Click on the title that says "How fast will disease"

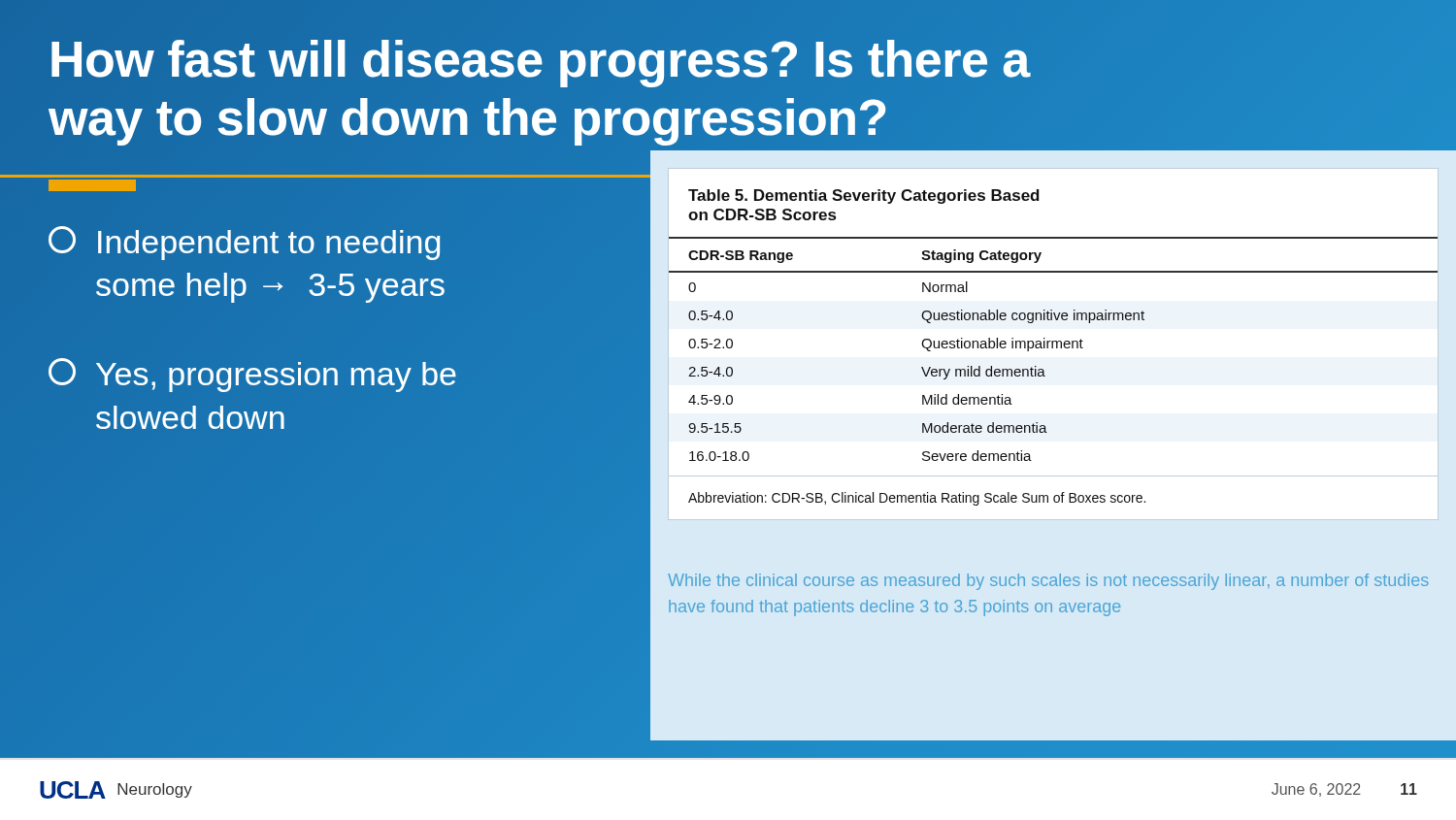(x=728, y=89)
